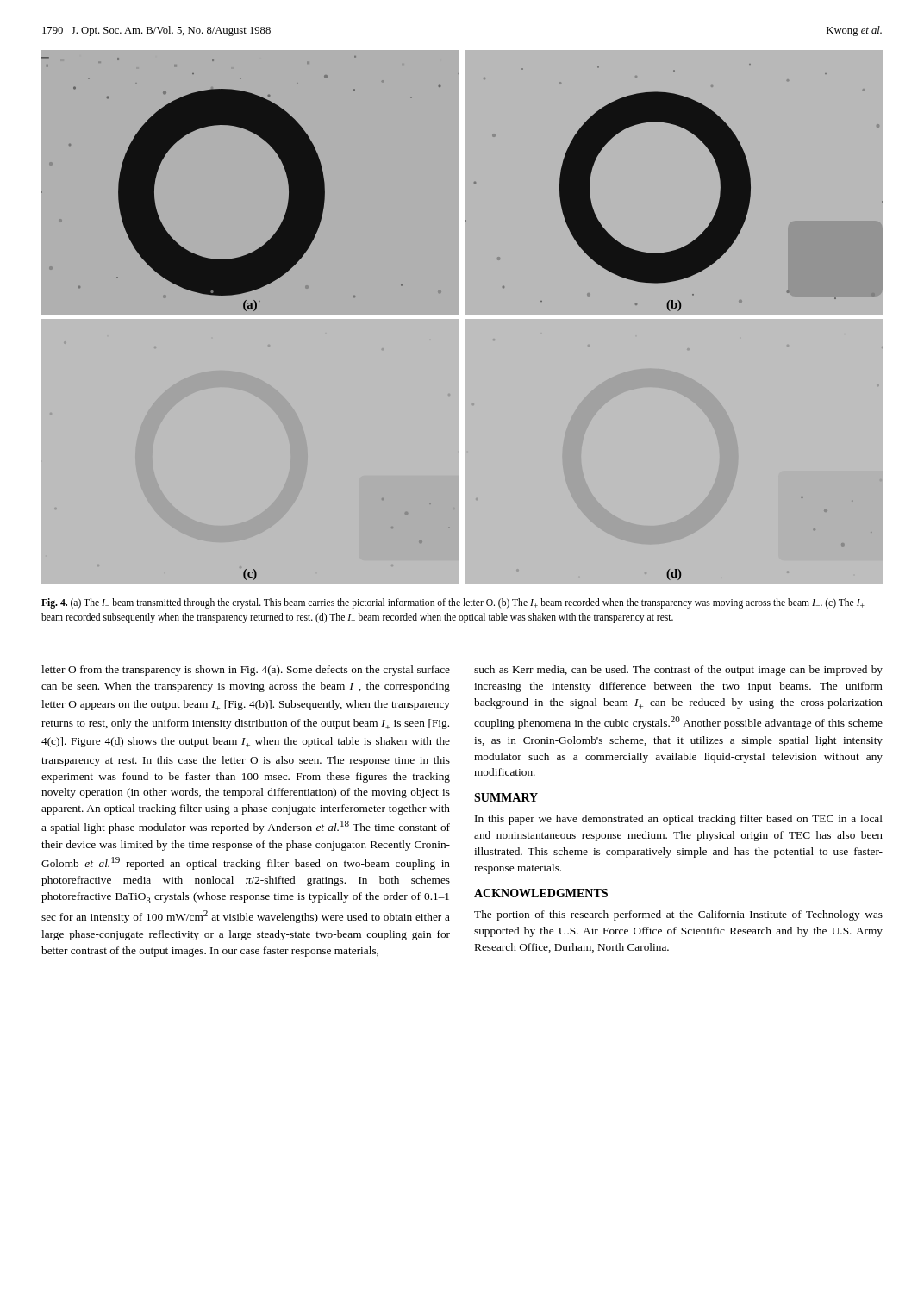
Task: Point to the caption beginning "Fig. 4. (a) The I− beam"
Action: (453, 611)
